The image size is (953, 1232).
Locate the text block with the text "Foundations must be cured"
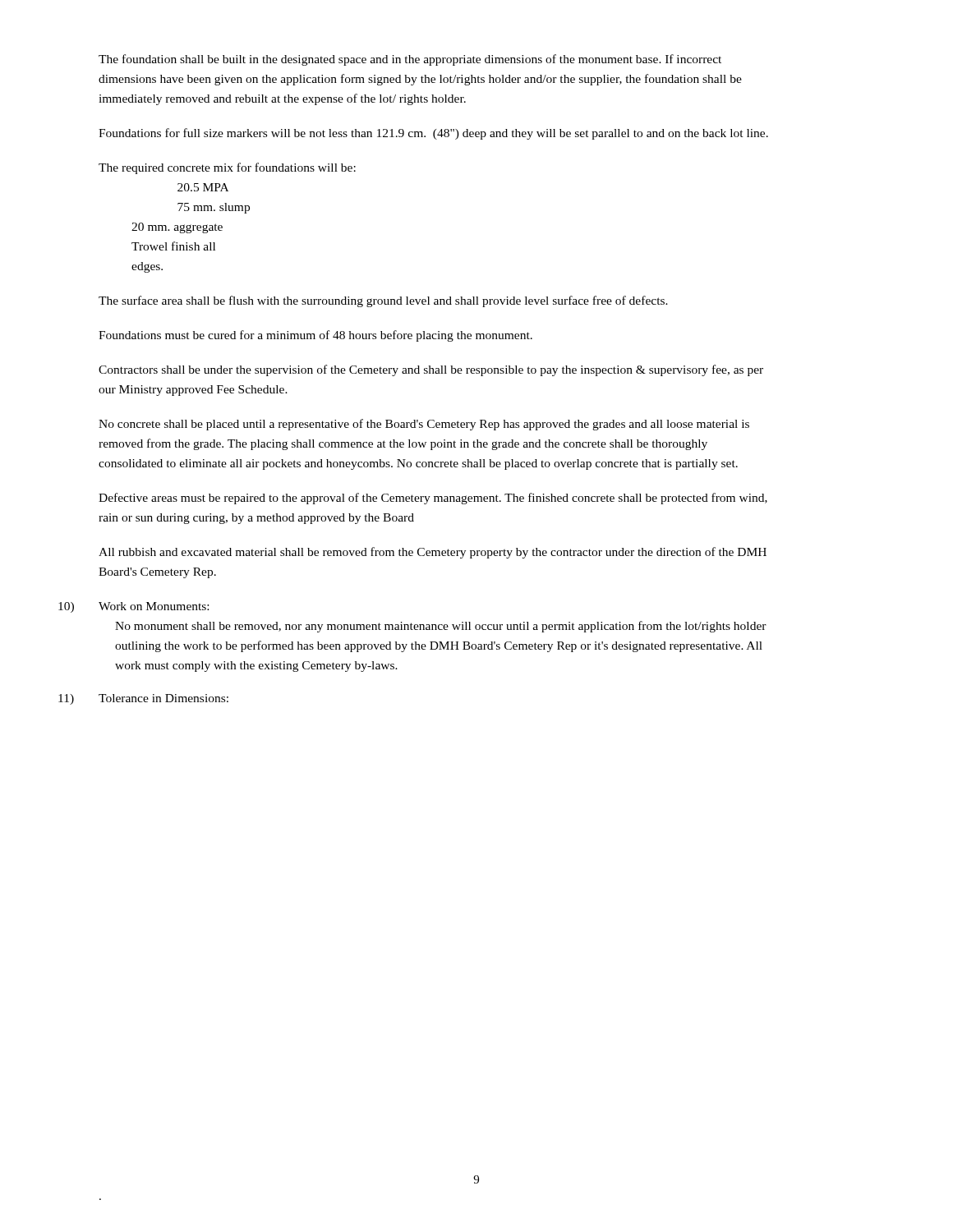tap(316, 335)
